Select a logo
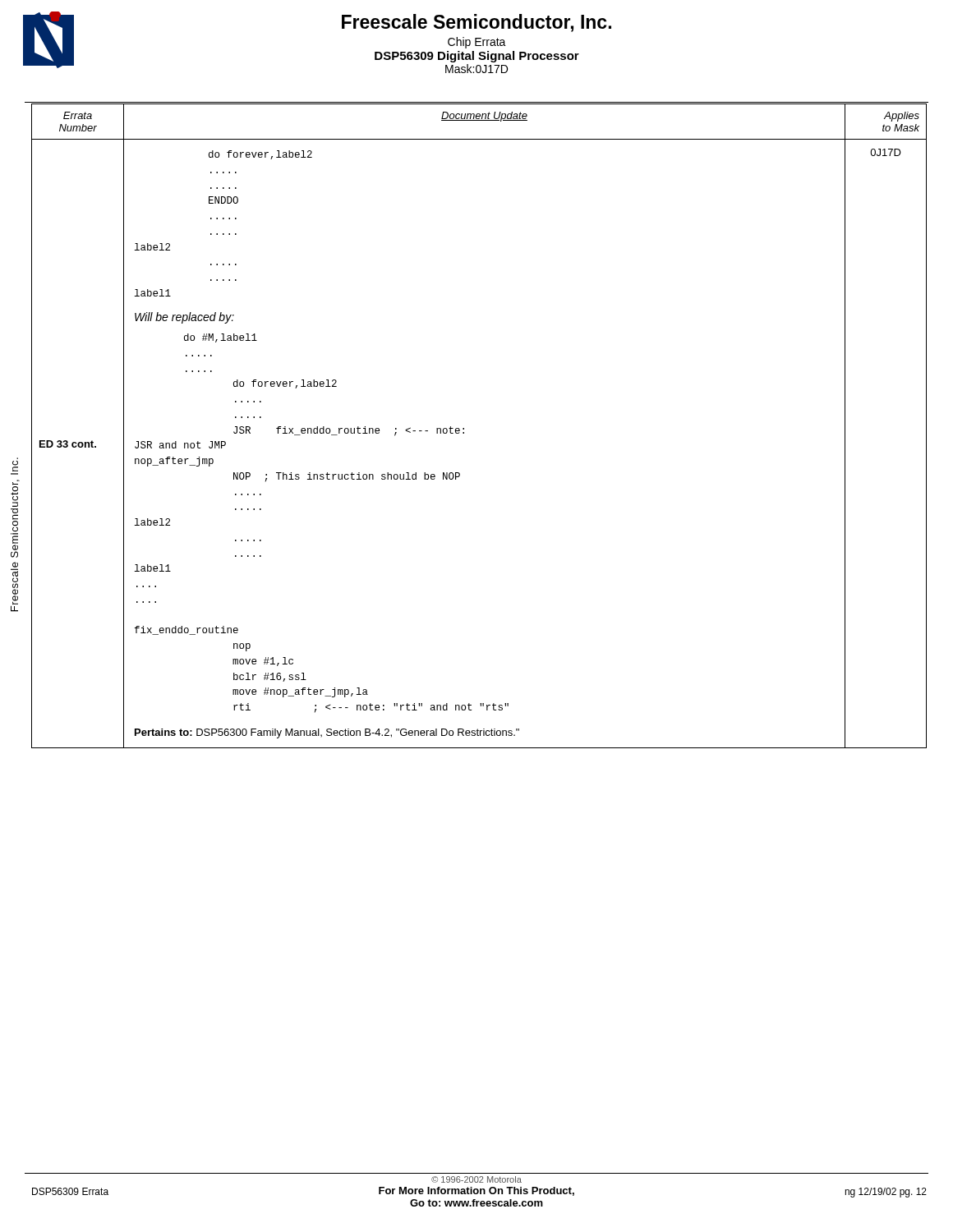Screen dimensions: 1232x953 click(50, 40)
